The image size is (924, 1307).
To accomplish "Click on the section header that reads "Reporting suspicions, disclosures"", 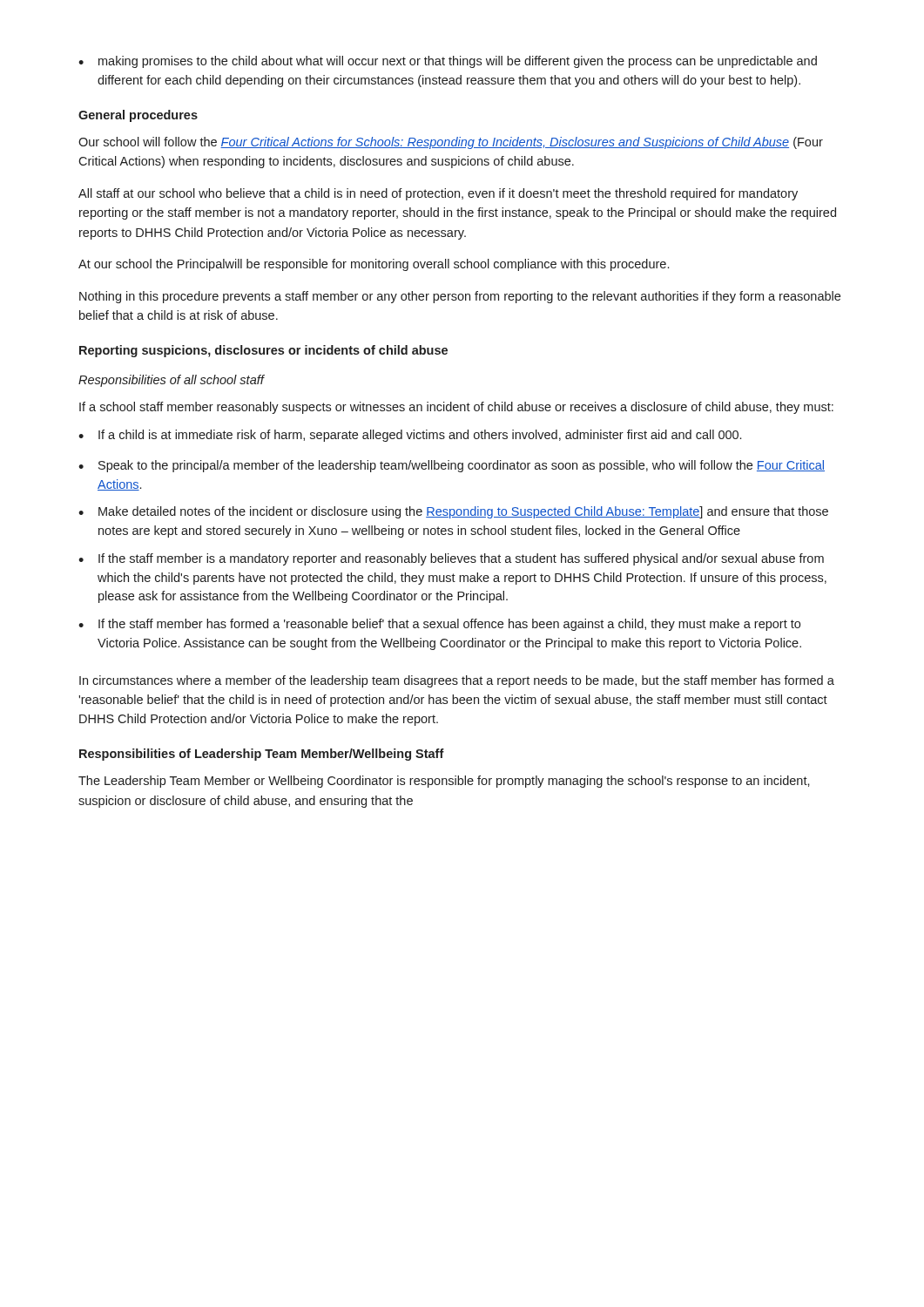I will coord(263,350).
